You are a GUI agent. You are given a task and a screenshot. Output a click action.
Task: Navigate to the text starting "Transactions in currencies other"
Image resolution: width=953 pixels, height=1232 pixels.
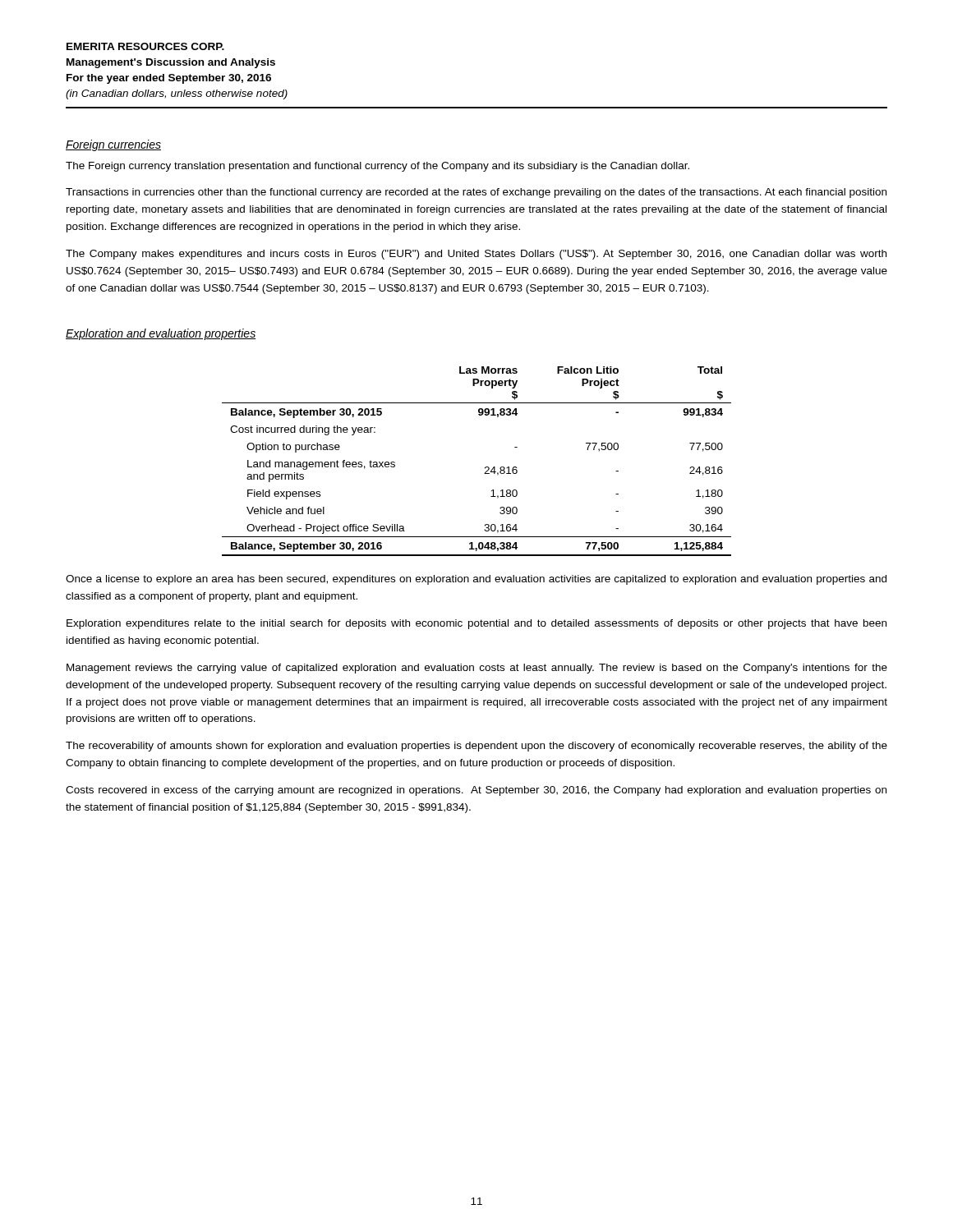coord(476,209)
